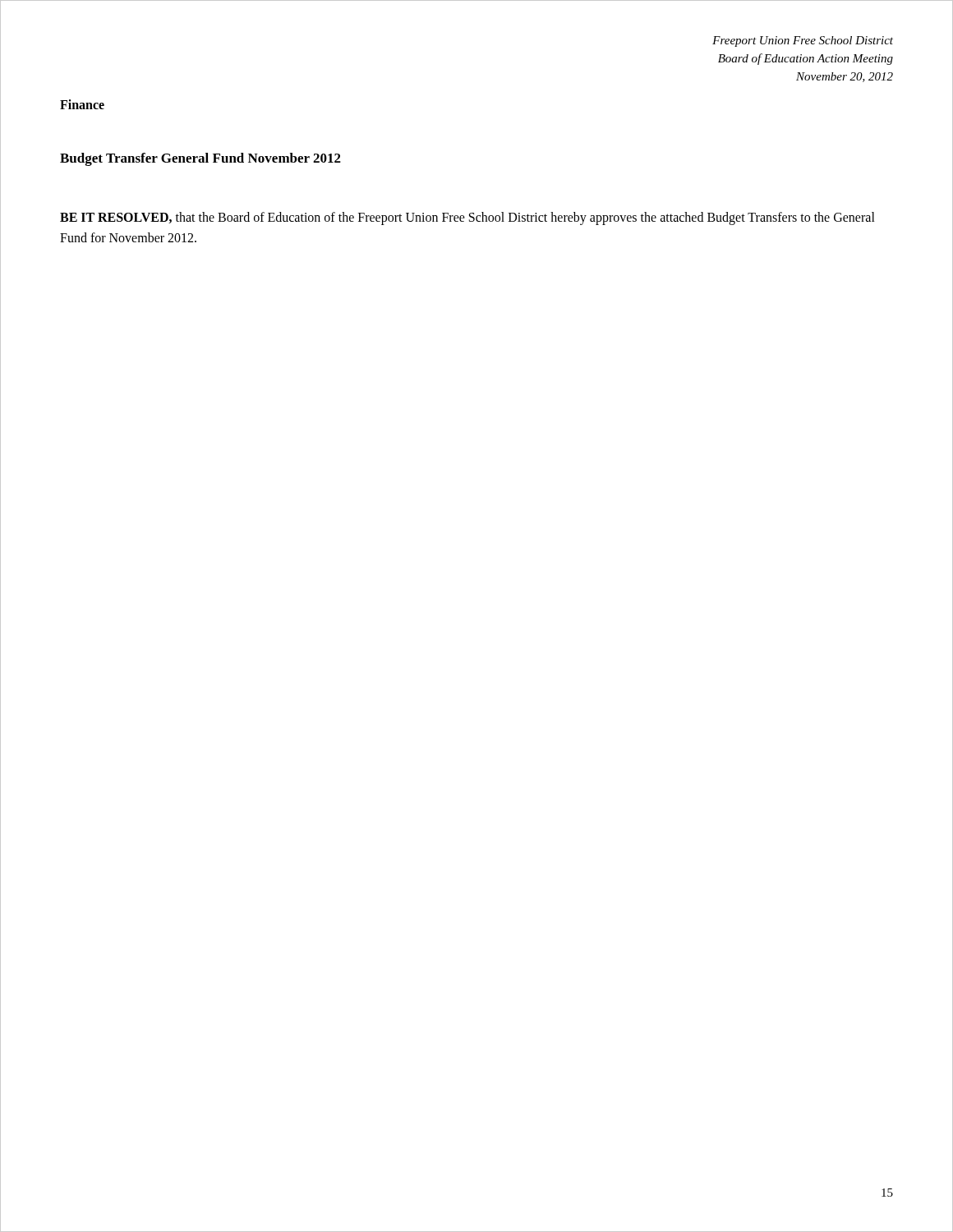Find the block on this page that starts "BE IT RESOLVED, that the Board"
953x1232 pixels.
pyautogui.click(x=467, y=227)
